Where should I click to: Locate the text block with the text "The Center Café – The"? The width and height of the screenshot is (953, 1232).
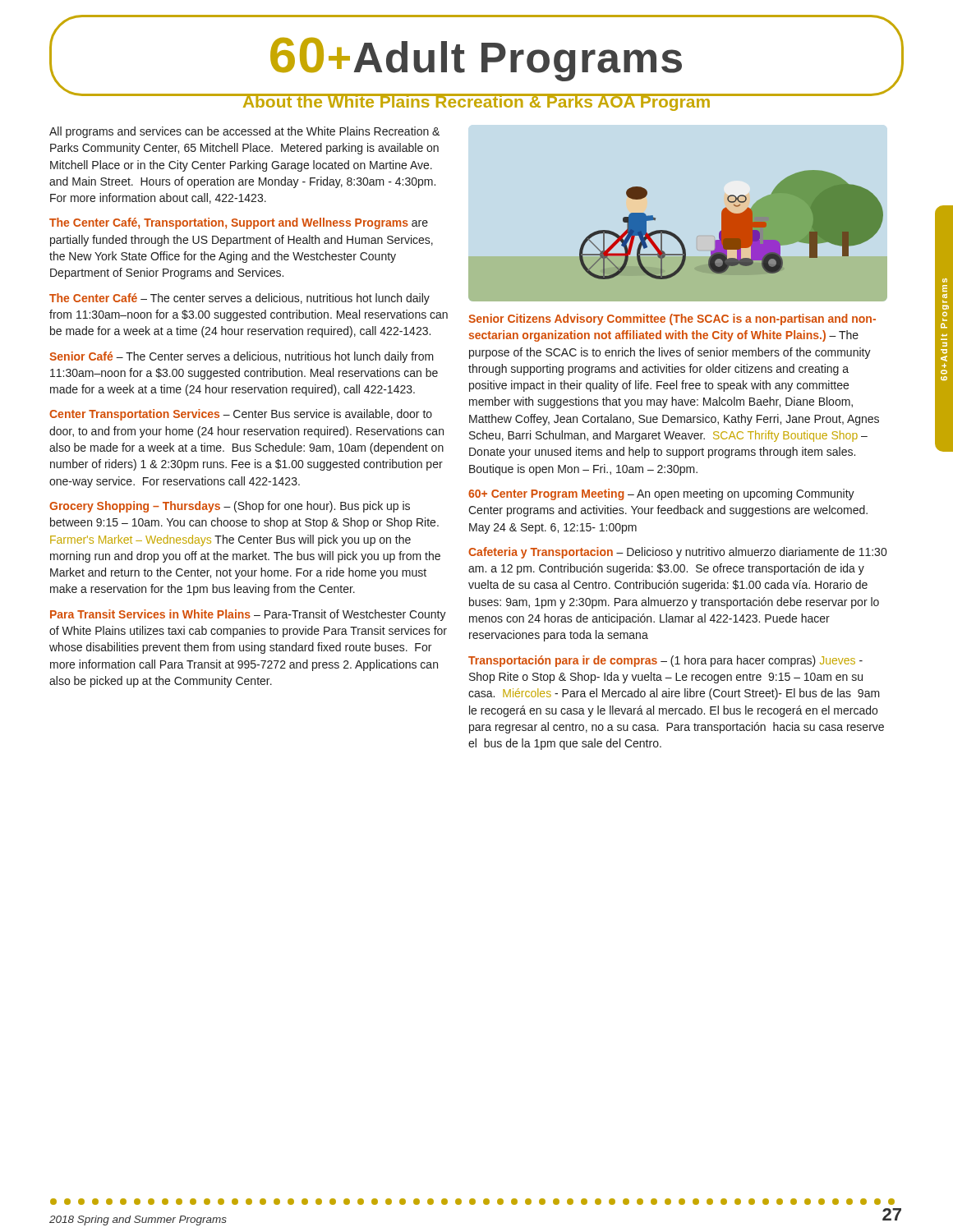tap(249, 315)
